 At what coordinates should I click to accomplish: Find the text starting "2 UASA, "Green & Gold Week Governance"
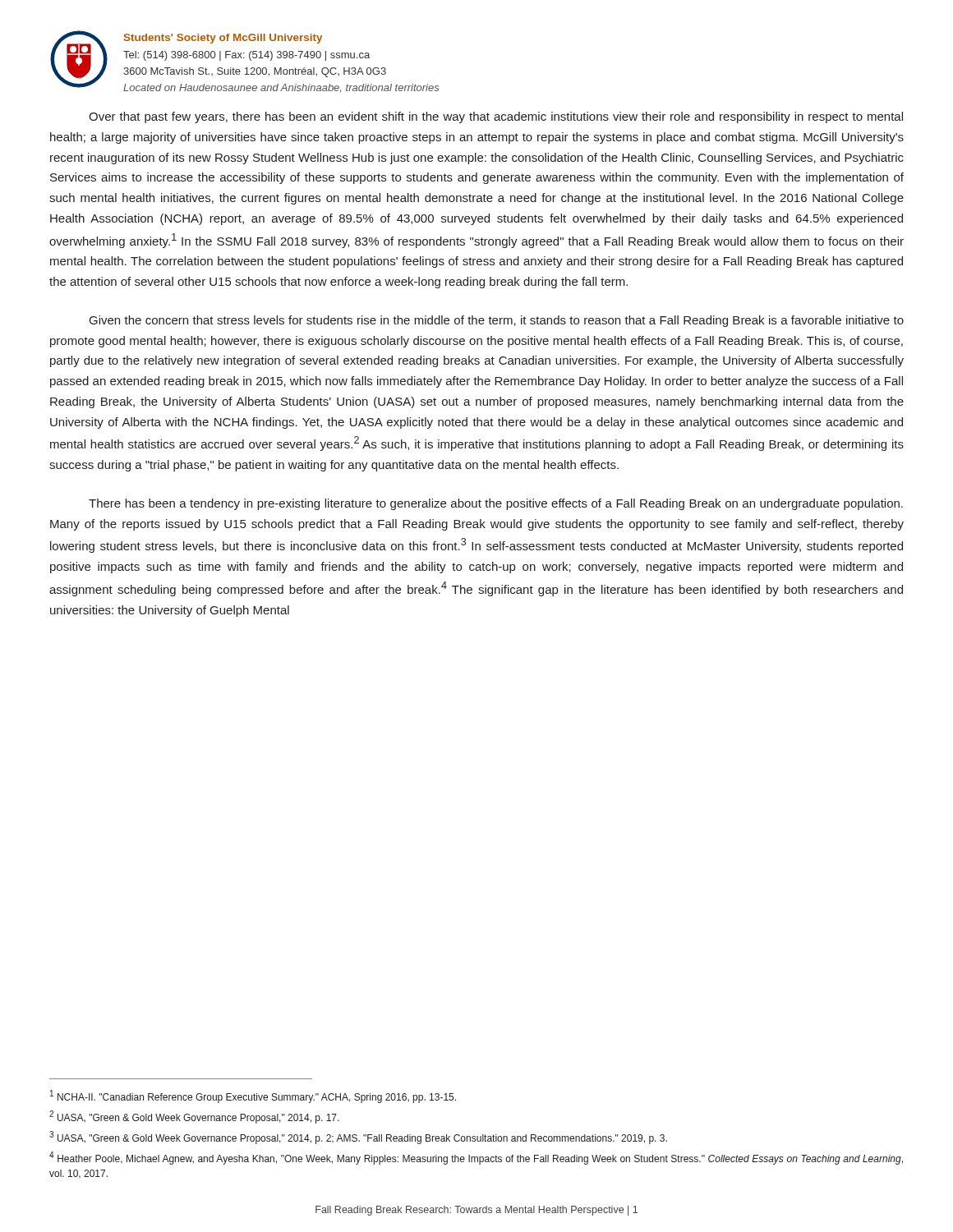(x=194, y=1117)
